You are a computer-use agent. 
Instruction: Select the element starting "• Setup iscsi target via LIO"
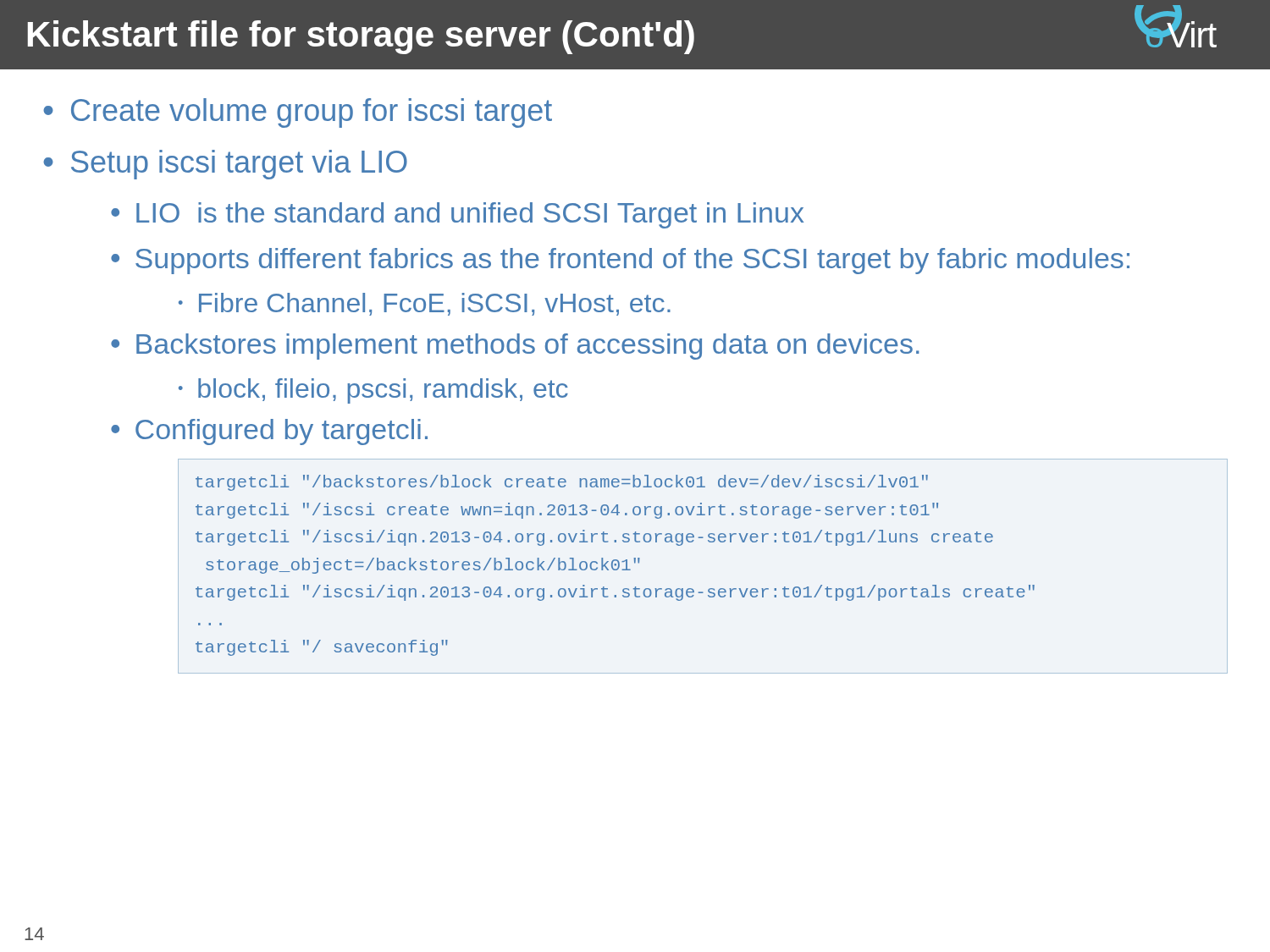[225, 163]
